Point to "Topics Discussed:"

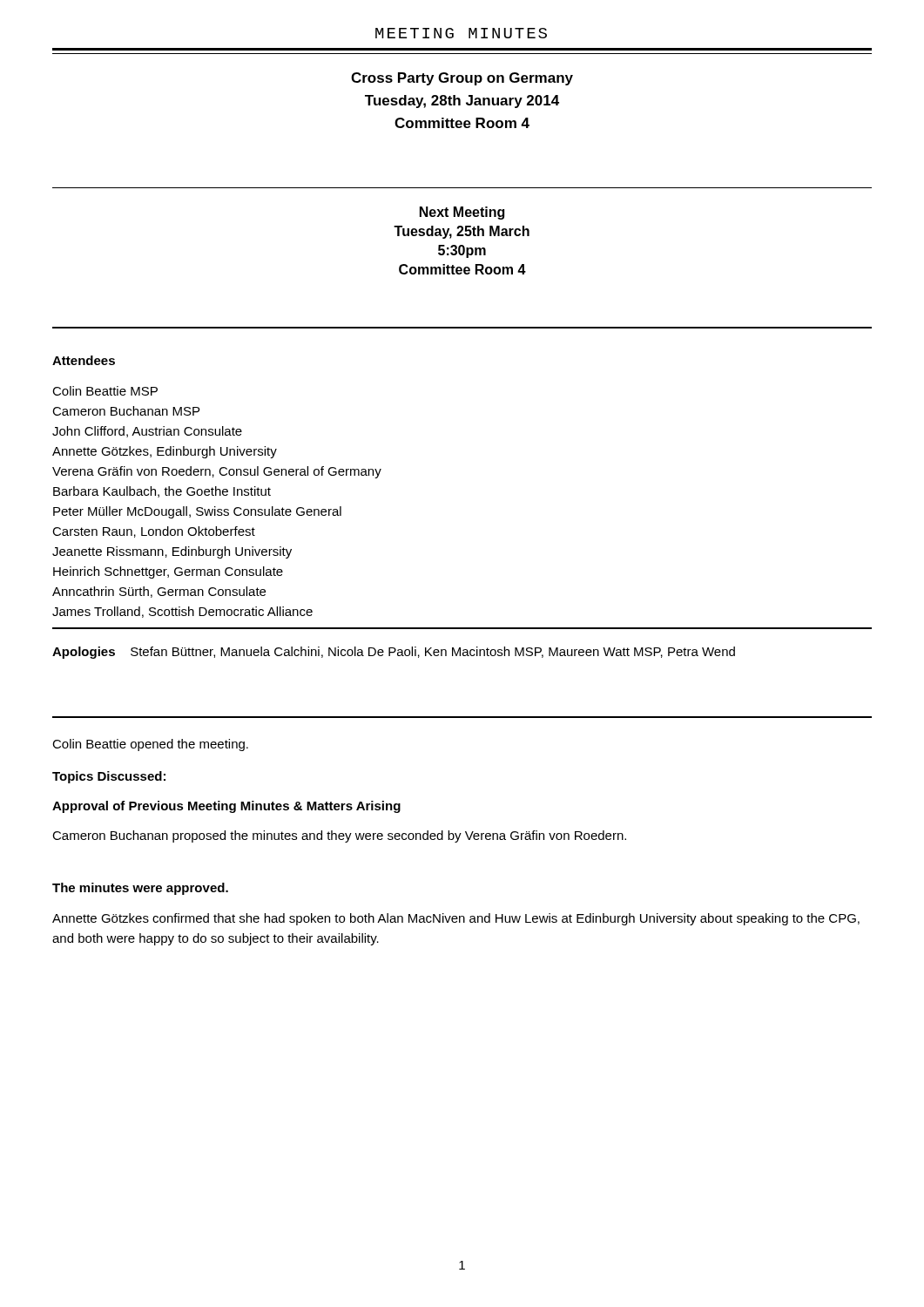tap(109, 776)
